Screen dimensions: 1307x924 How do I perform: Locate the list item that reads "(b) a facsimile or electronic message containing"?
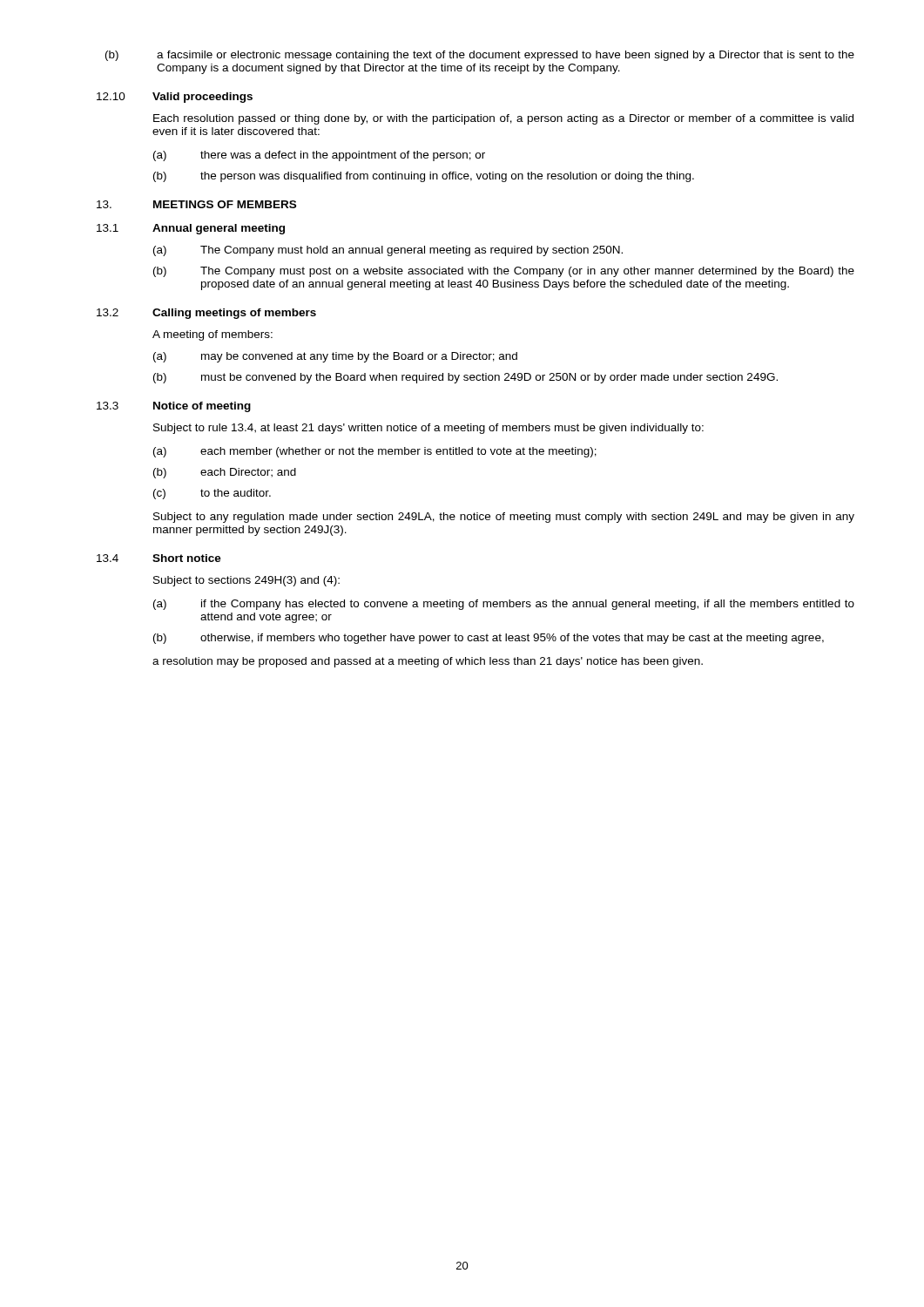[x=475, y=61]
